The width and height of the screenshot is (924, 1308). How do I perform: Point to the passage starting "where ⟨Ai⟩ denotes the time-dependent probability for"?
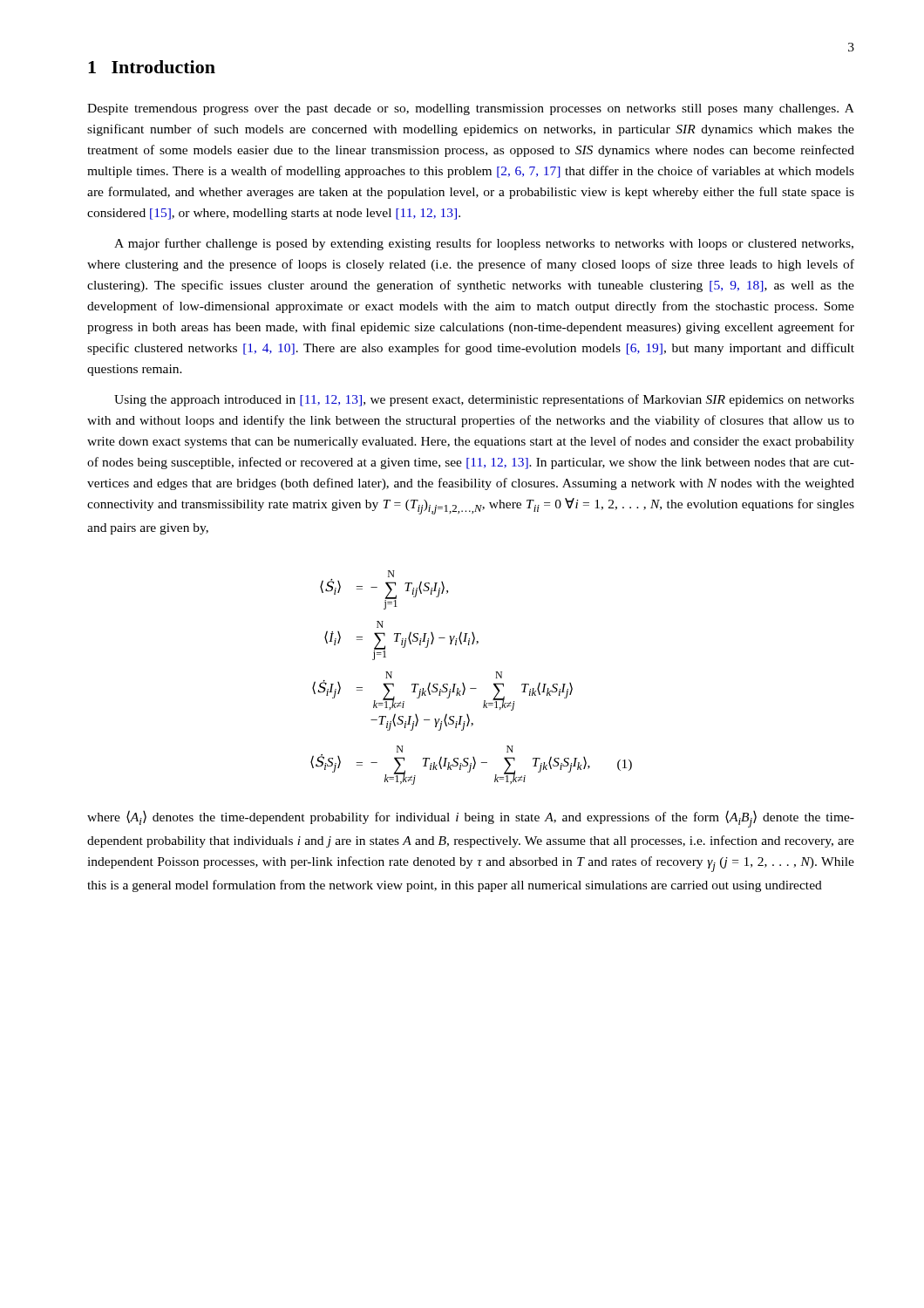tap(471, 851)
